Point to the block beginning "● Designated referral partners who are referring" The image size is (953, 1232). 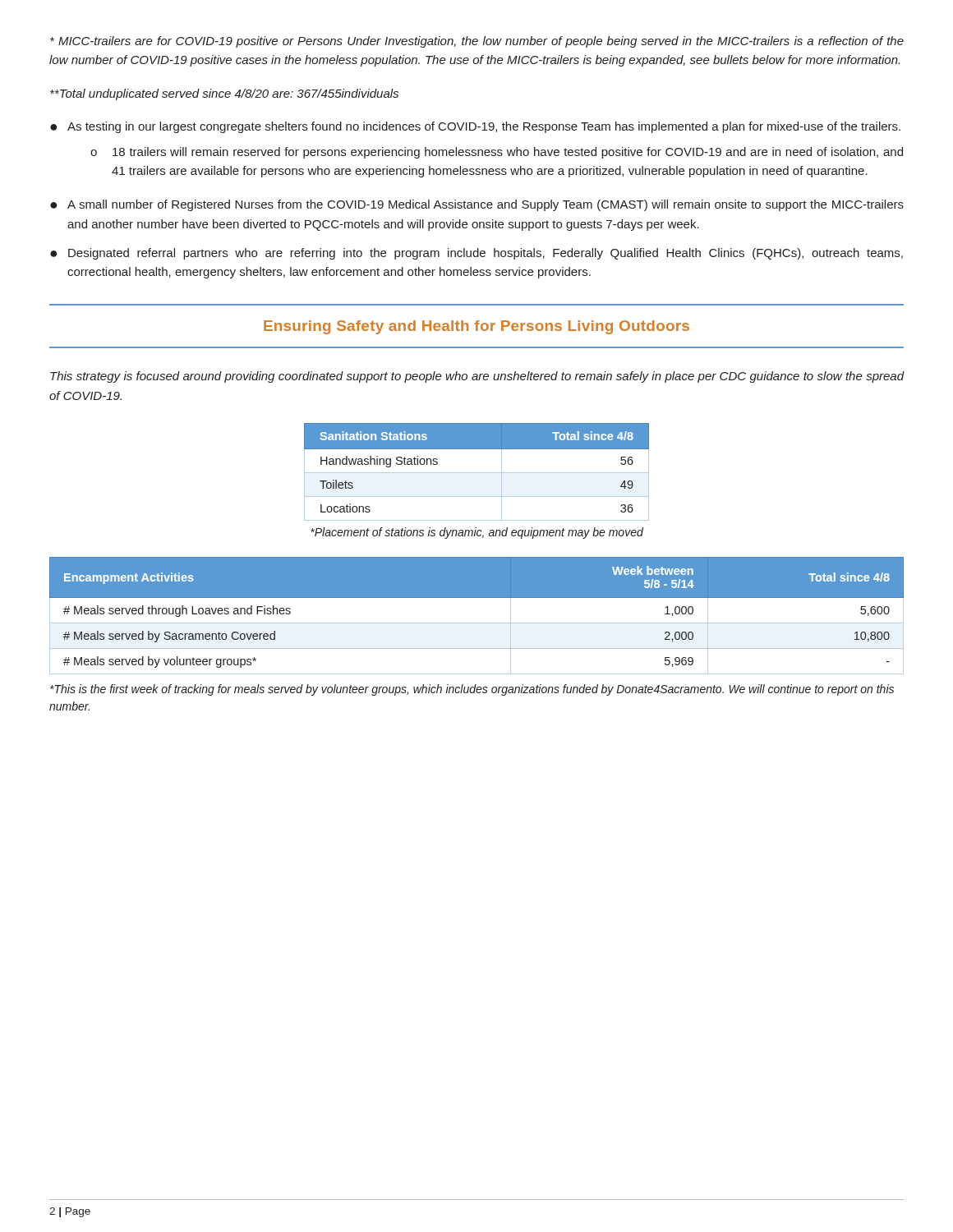[x=476, y=262]
